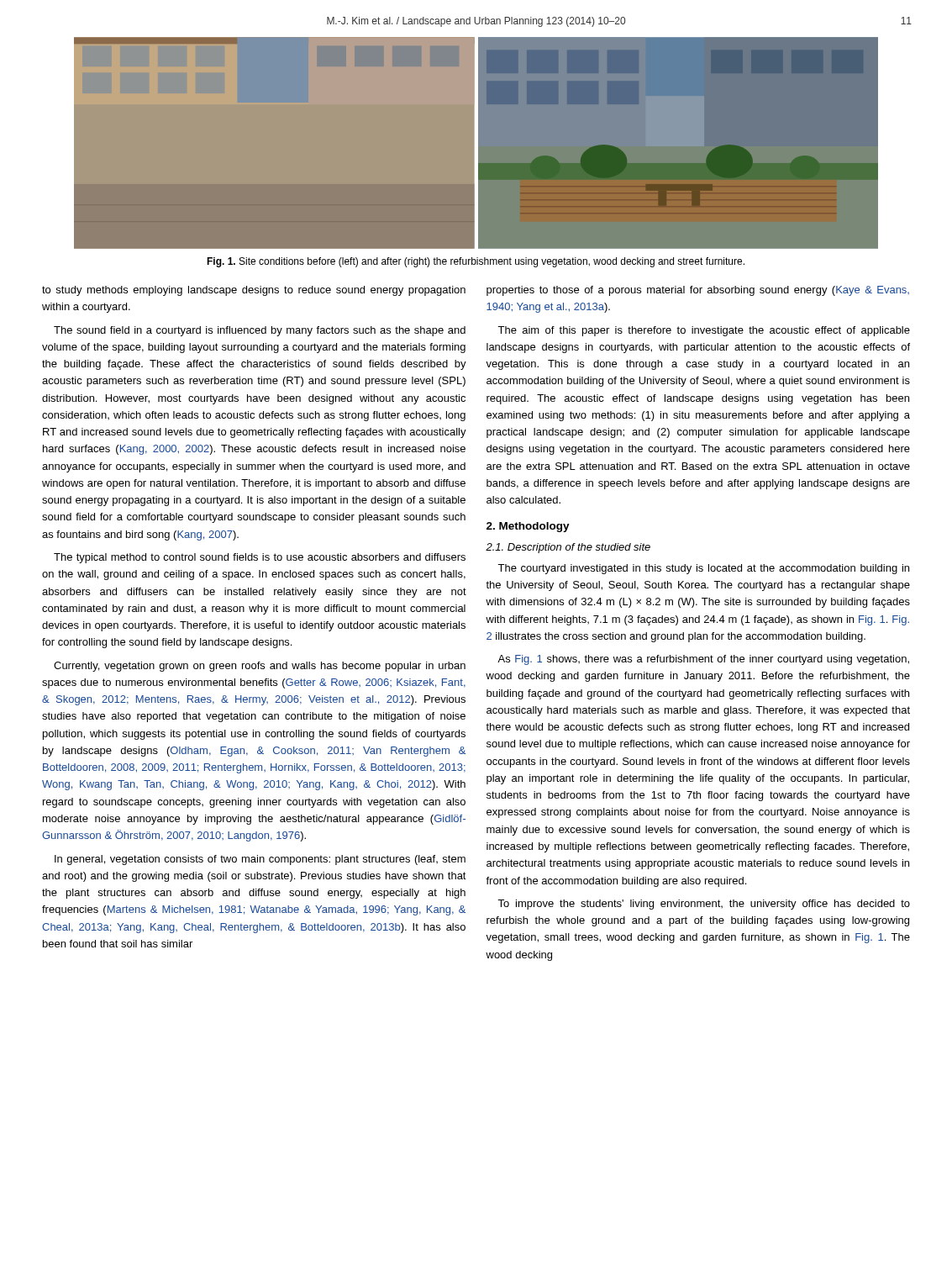
Task: Find a photo
Action: [x=476, y=143]
